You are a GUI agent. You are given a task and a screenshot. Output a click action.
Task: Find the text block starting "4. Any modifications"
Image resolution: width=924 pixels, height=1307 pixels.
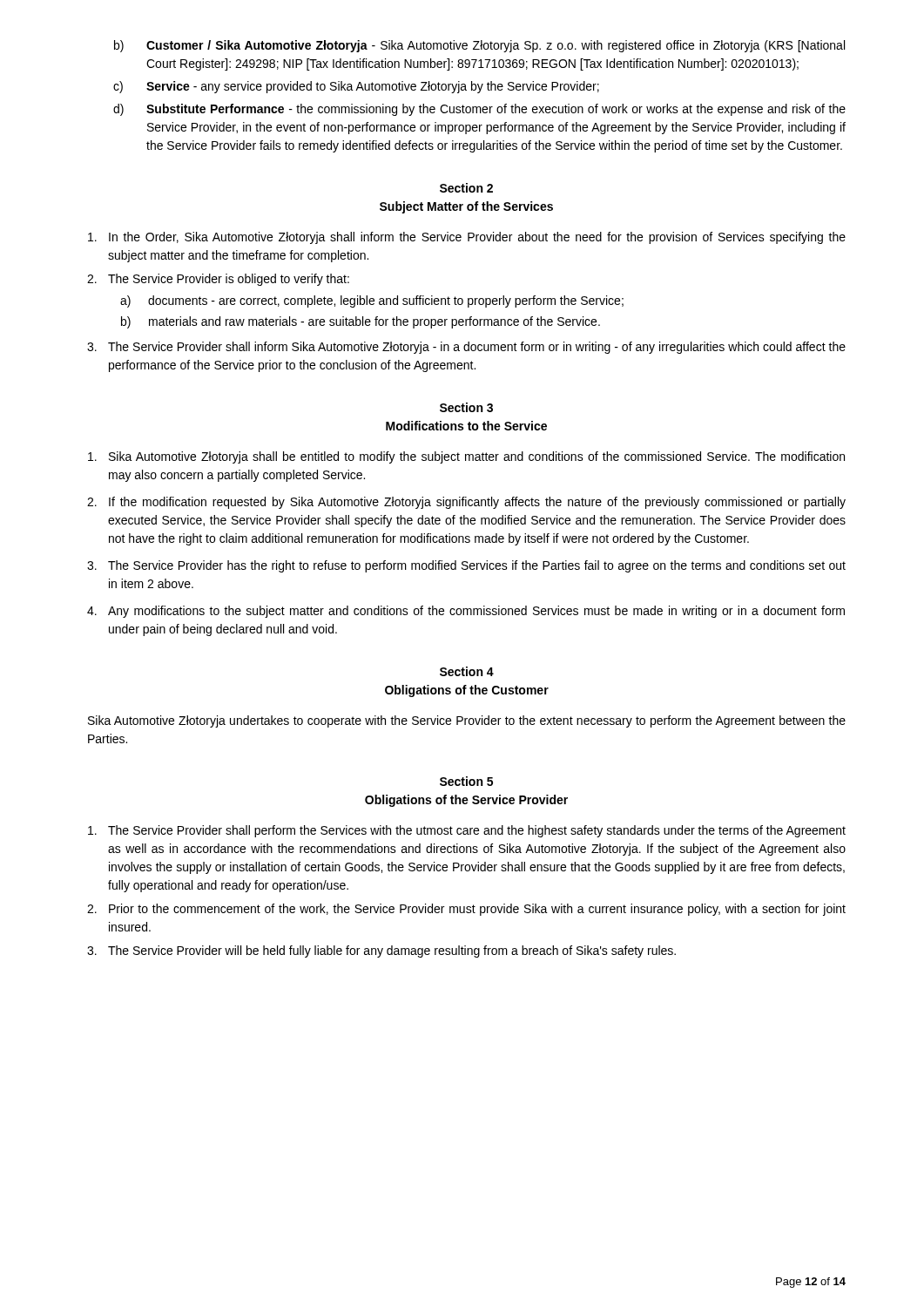466,620
